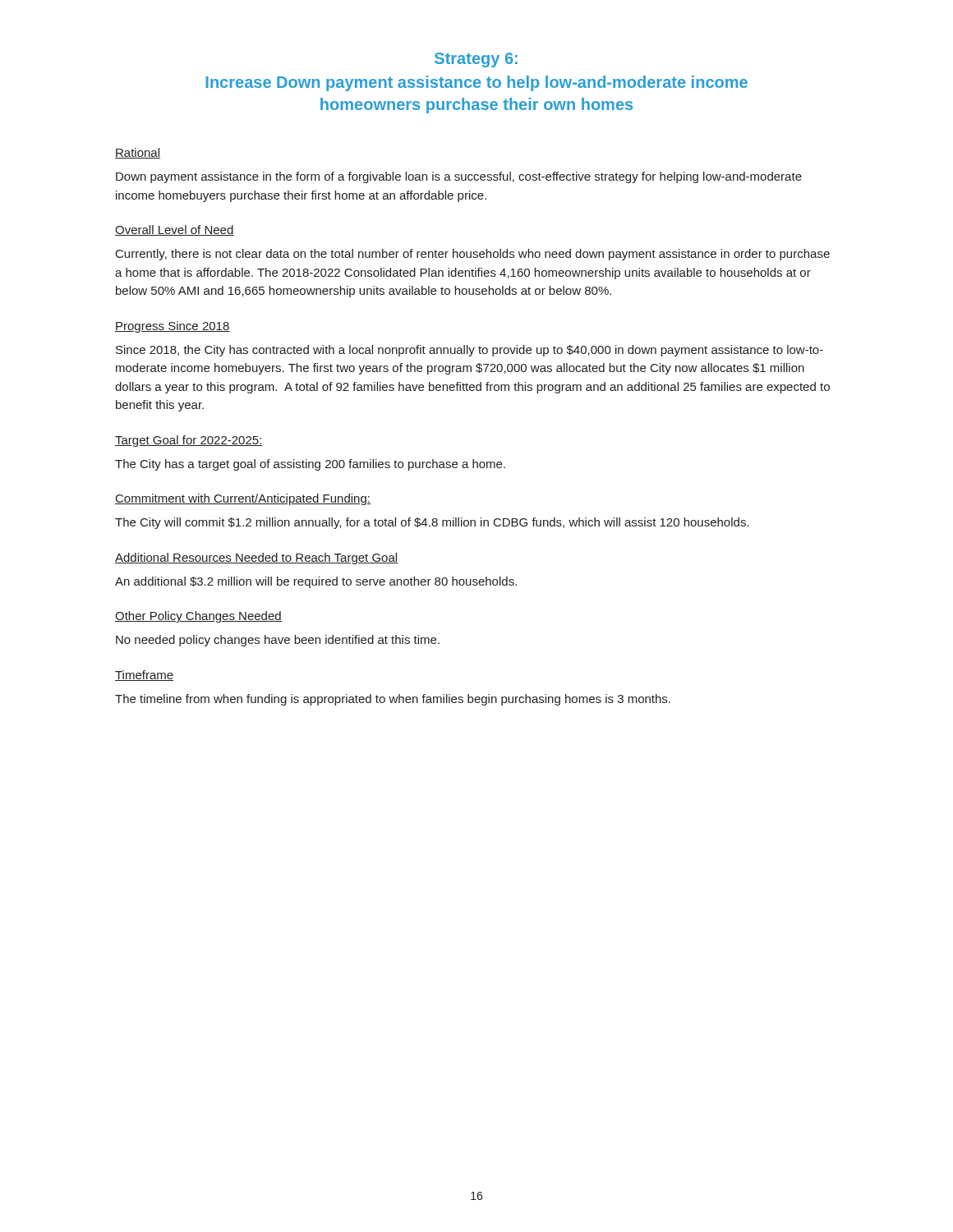Select the region starting "Overall Level of Need"
Screen dimensions: 1232x953
pos(174,230)
